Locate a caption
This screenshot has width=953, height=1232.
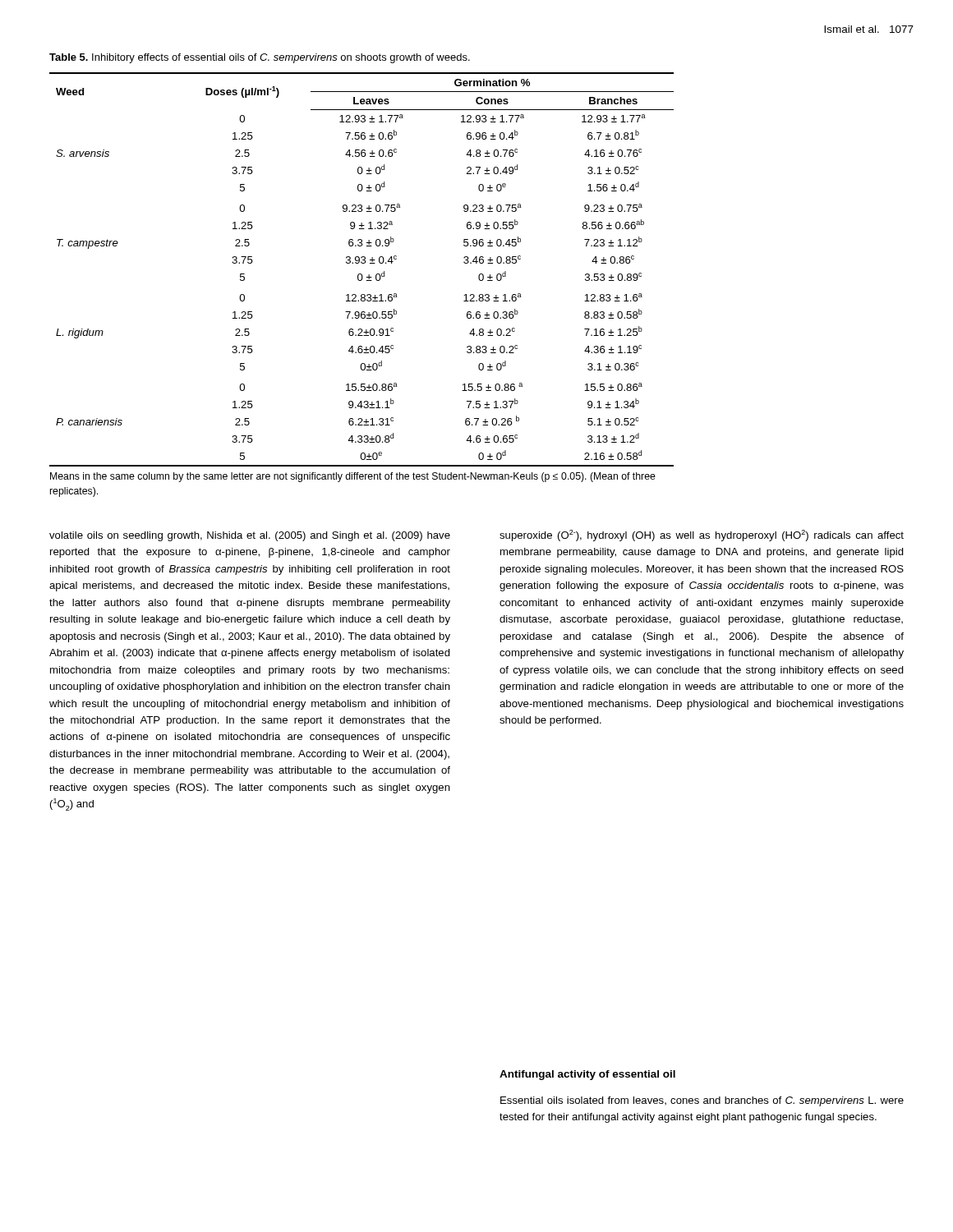click(260, 57)
